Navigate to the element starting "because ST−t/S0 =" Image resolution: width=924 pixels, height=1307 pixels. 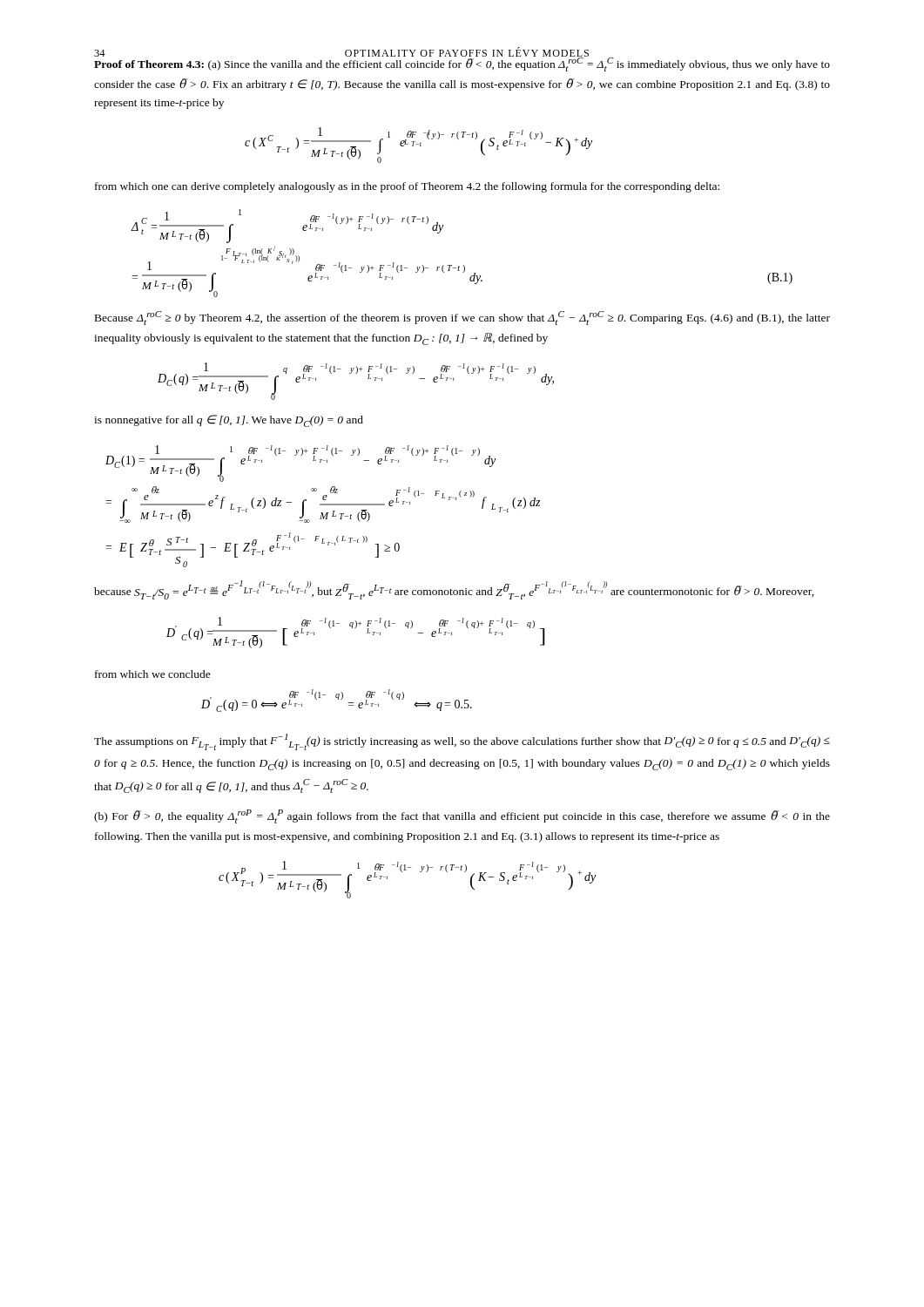454,590
